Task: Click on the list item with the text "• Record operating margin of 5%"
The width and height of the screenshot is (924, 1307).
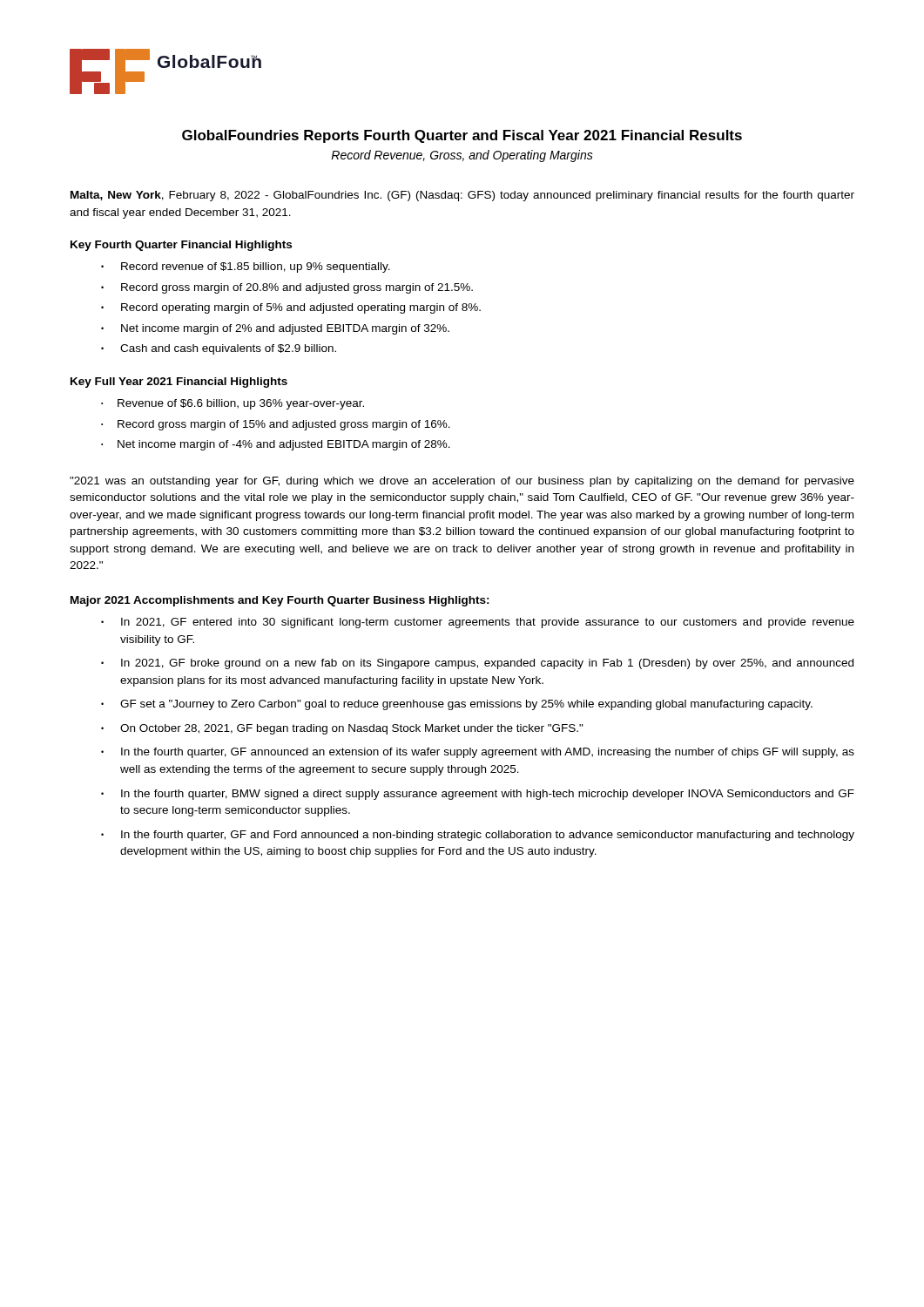Action: tap(478, 308)
